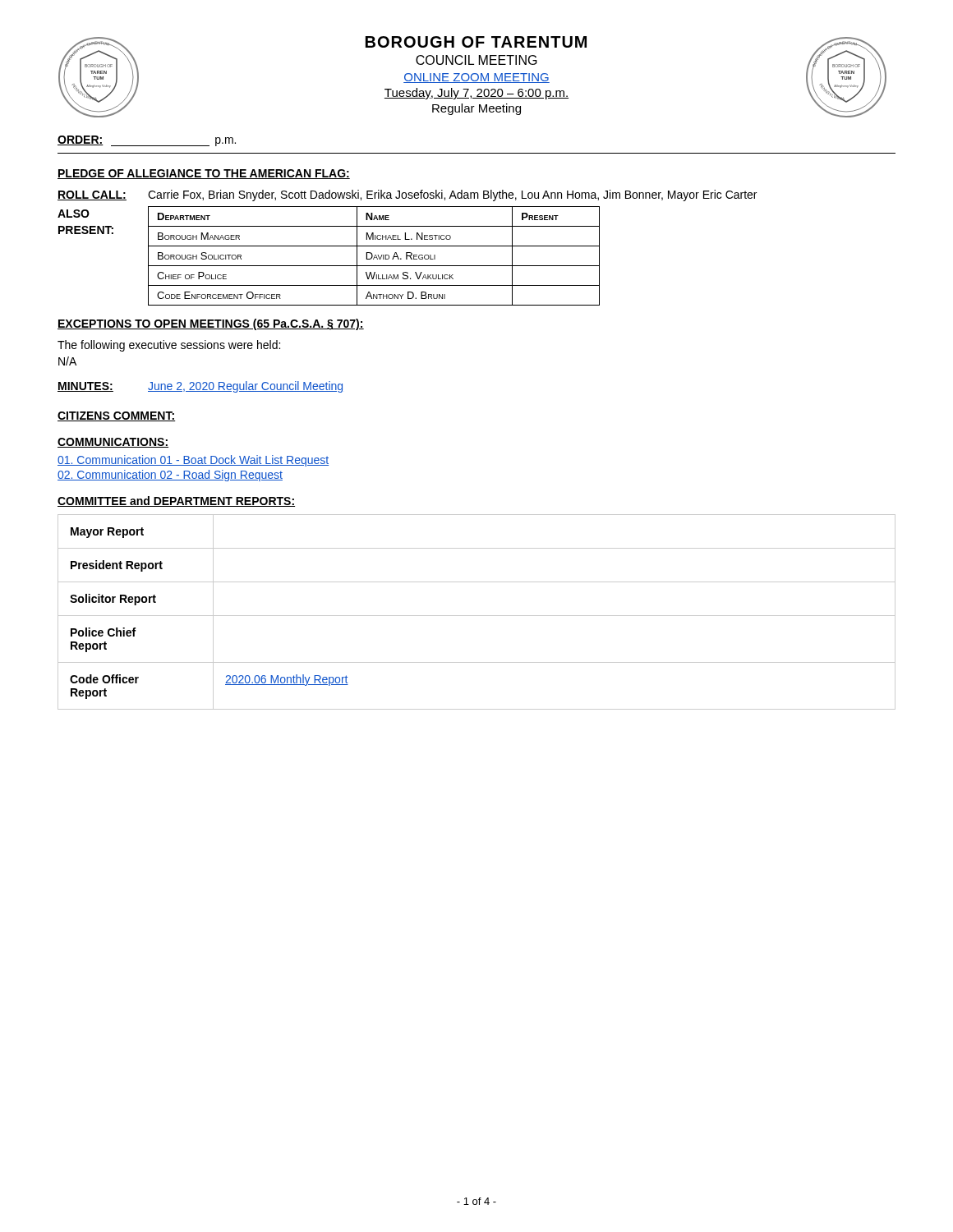Point to the passage starting "ALSOPRESENT: Department Name Present Borough Manager Michael L."

(x=476, y=256)
